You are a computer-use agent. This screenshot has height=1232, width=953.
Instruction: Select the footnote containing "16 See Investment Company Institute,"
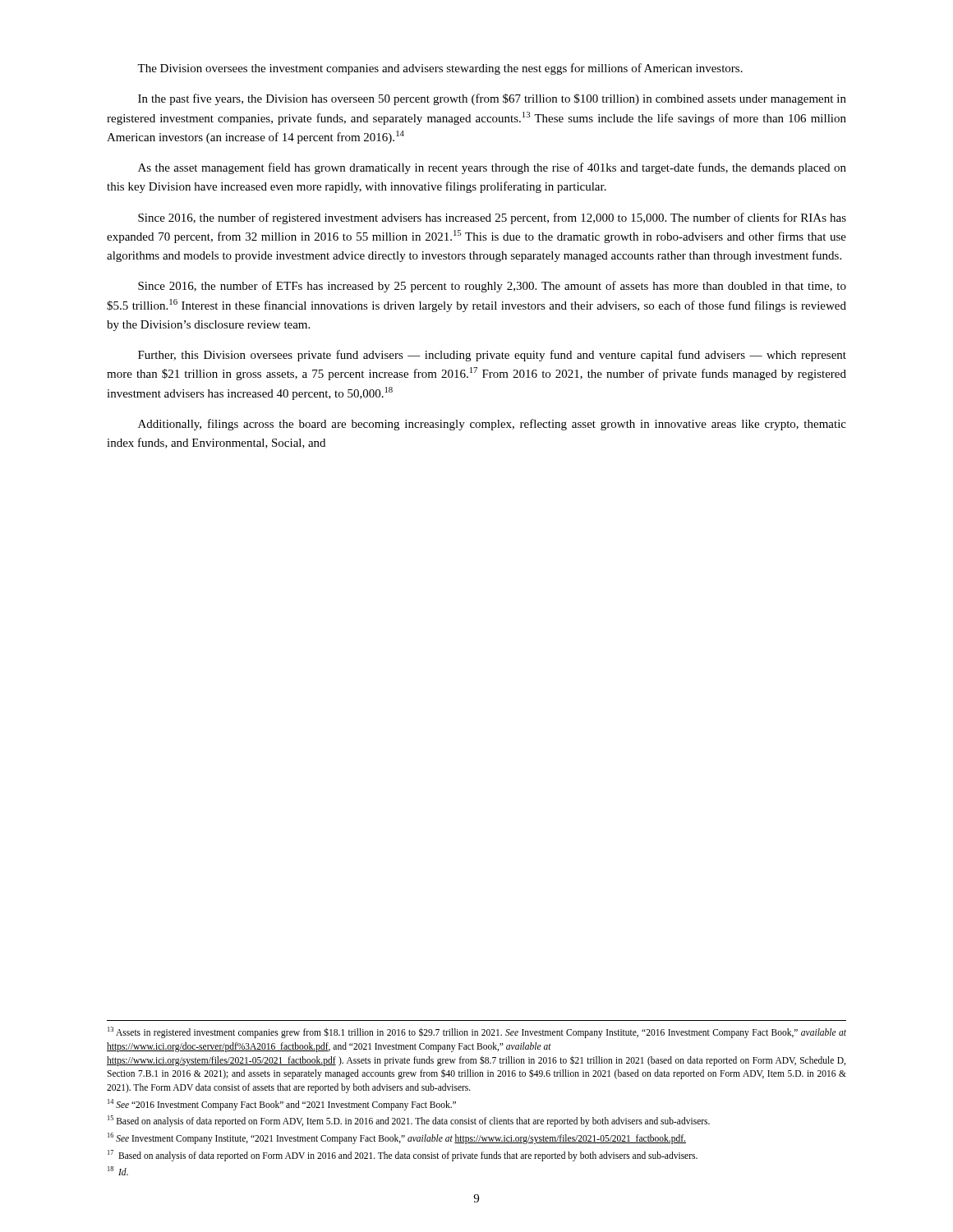pyautogui.click(x=396, y=1138)
